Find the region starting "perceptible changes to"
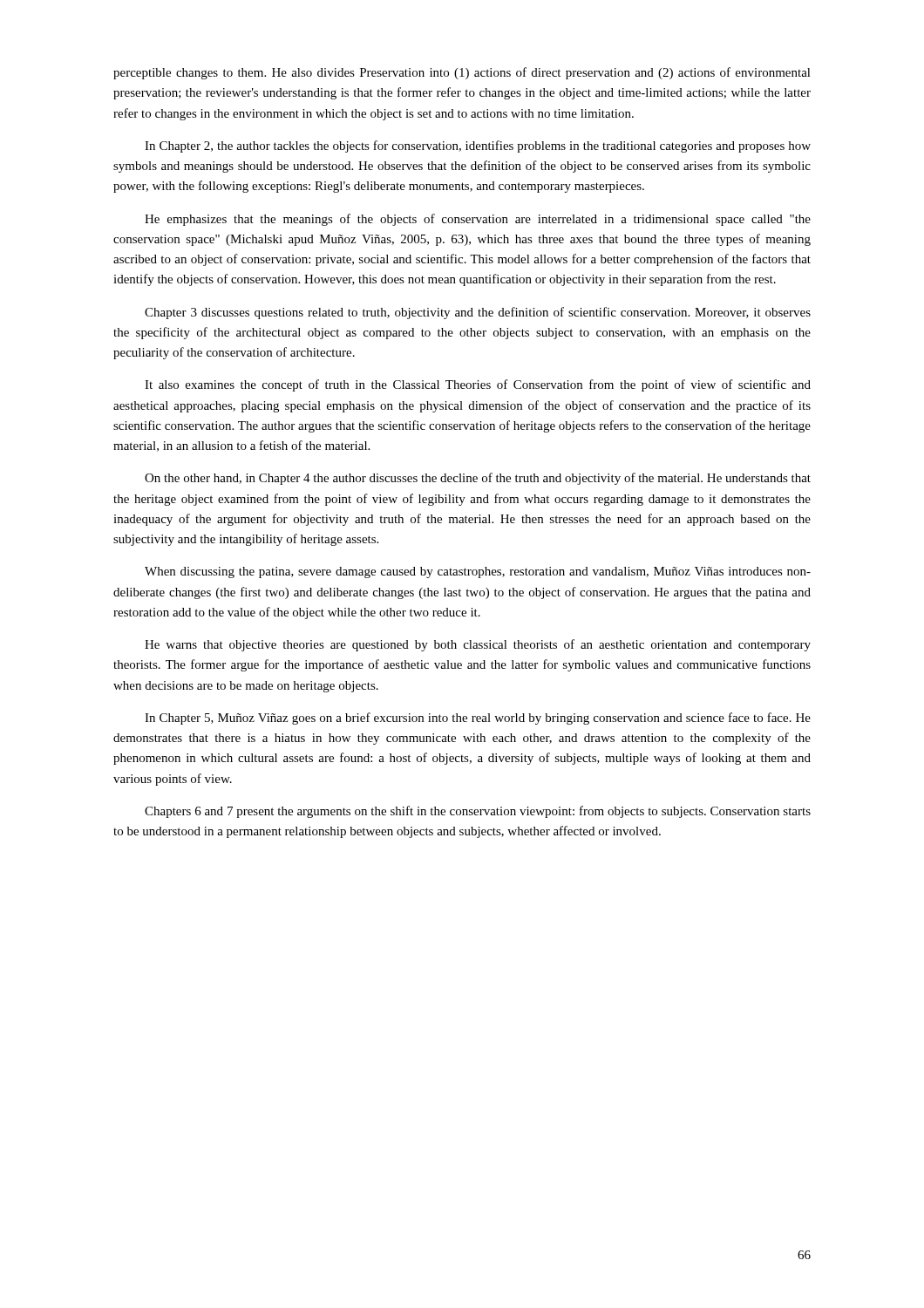924x1308 pixels. pyautogui.click(x=462, y=73)
